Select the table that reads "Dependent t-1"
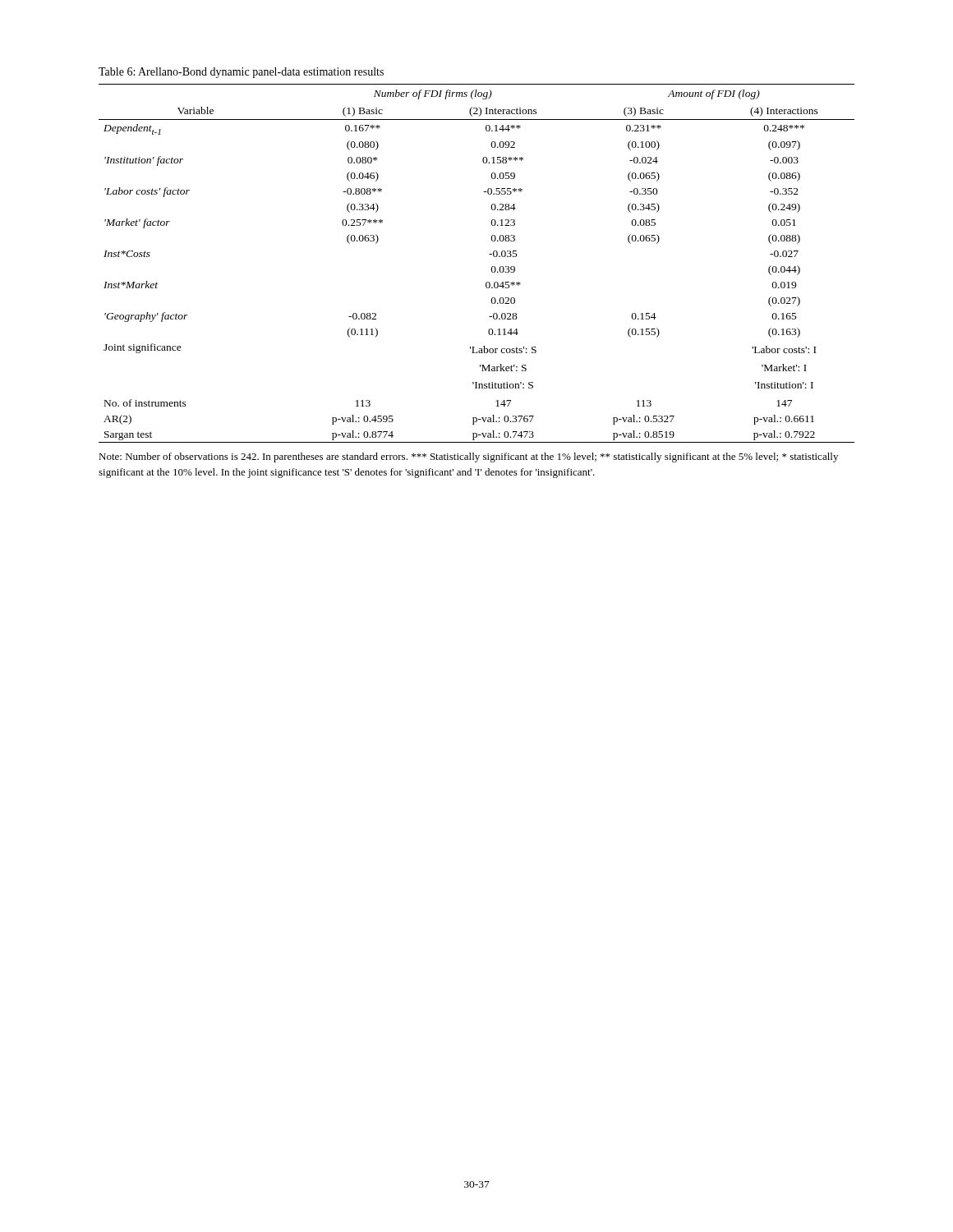 [x=476, y=263]
